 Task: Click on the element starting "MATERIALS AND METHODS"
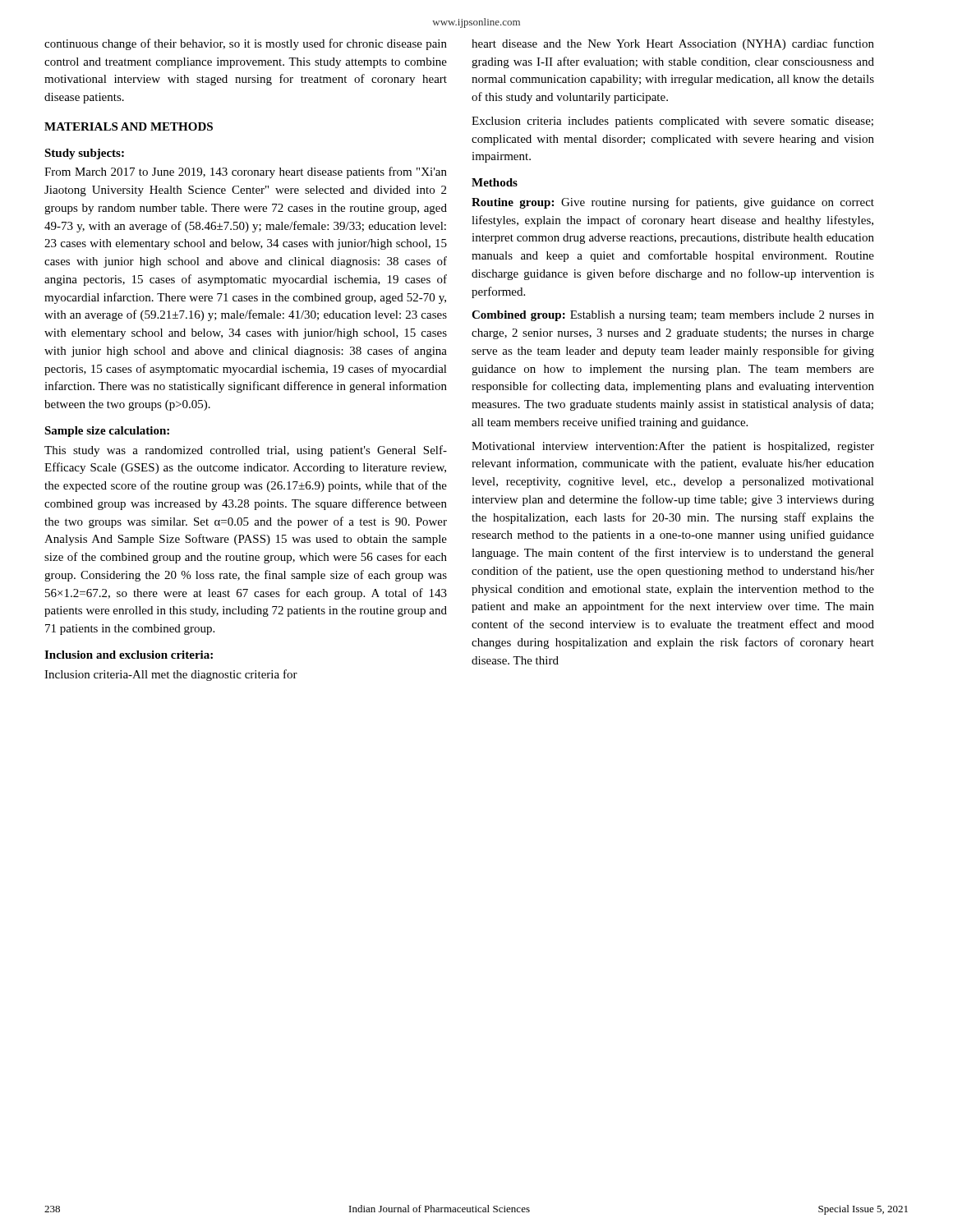[x=129, y=126]
